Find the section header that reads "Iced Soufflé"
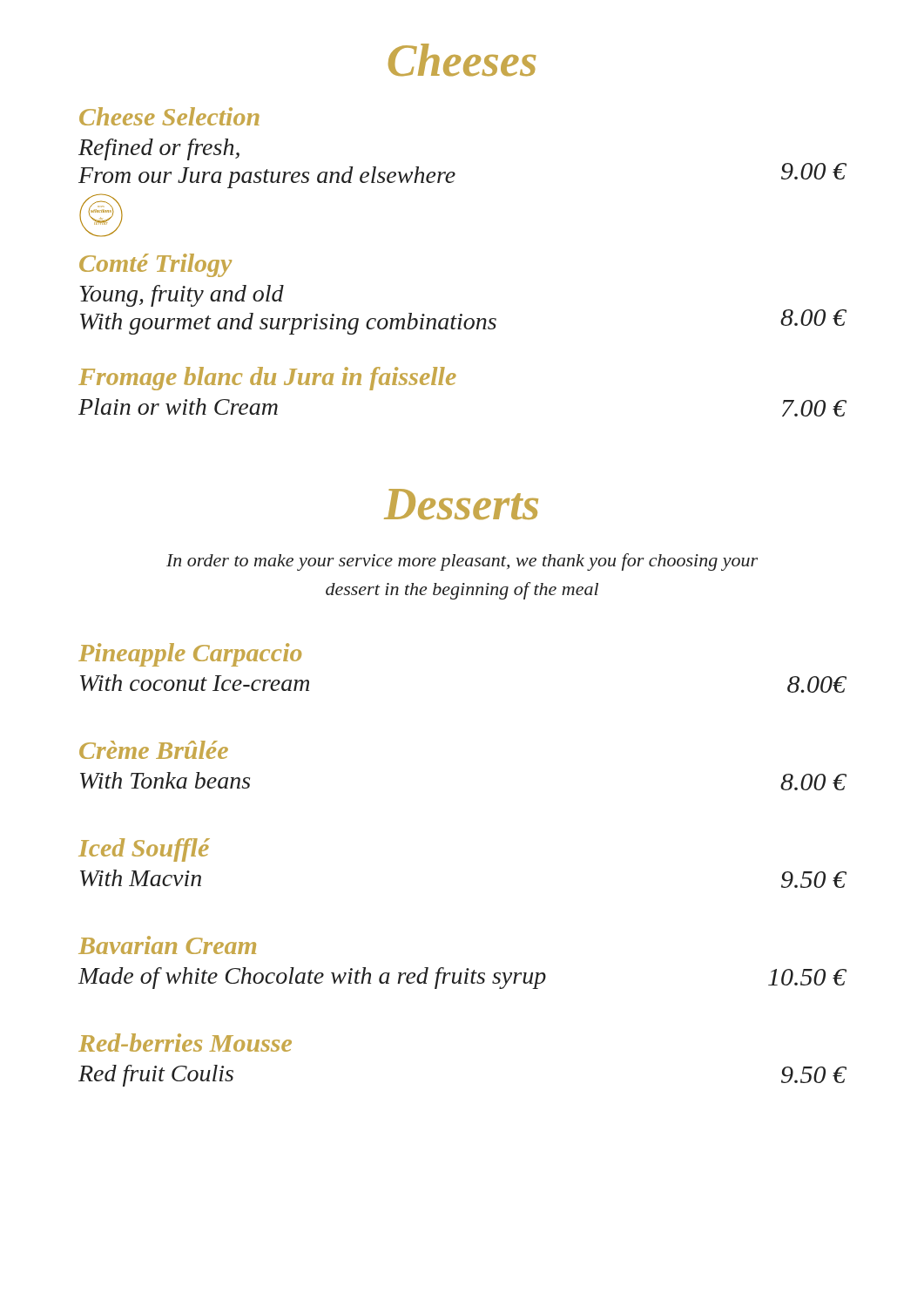This screenshot has width=924, height=1307. pyautogui.click(x=144, y=847)
